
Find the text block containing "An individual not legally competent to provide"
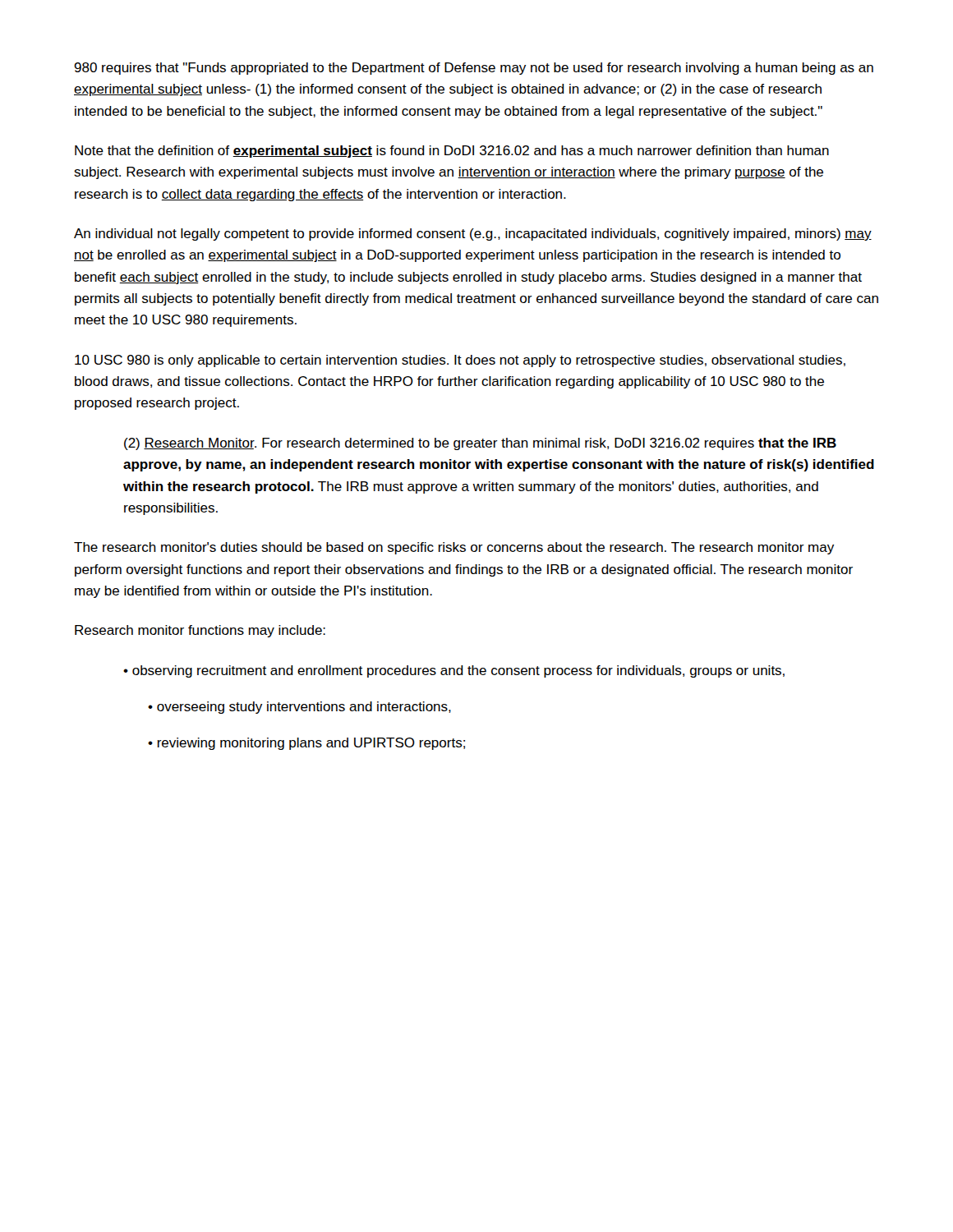click(x=476, y=277)
